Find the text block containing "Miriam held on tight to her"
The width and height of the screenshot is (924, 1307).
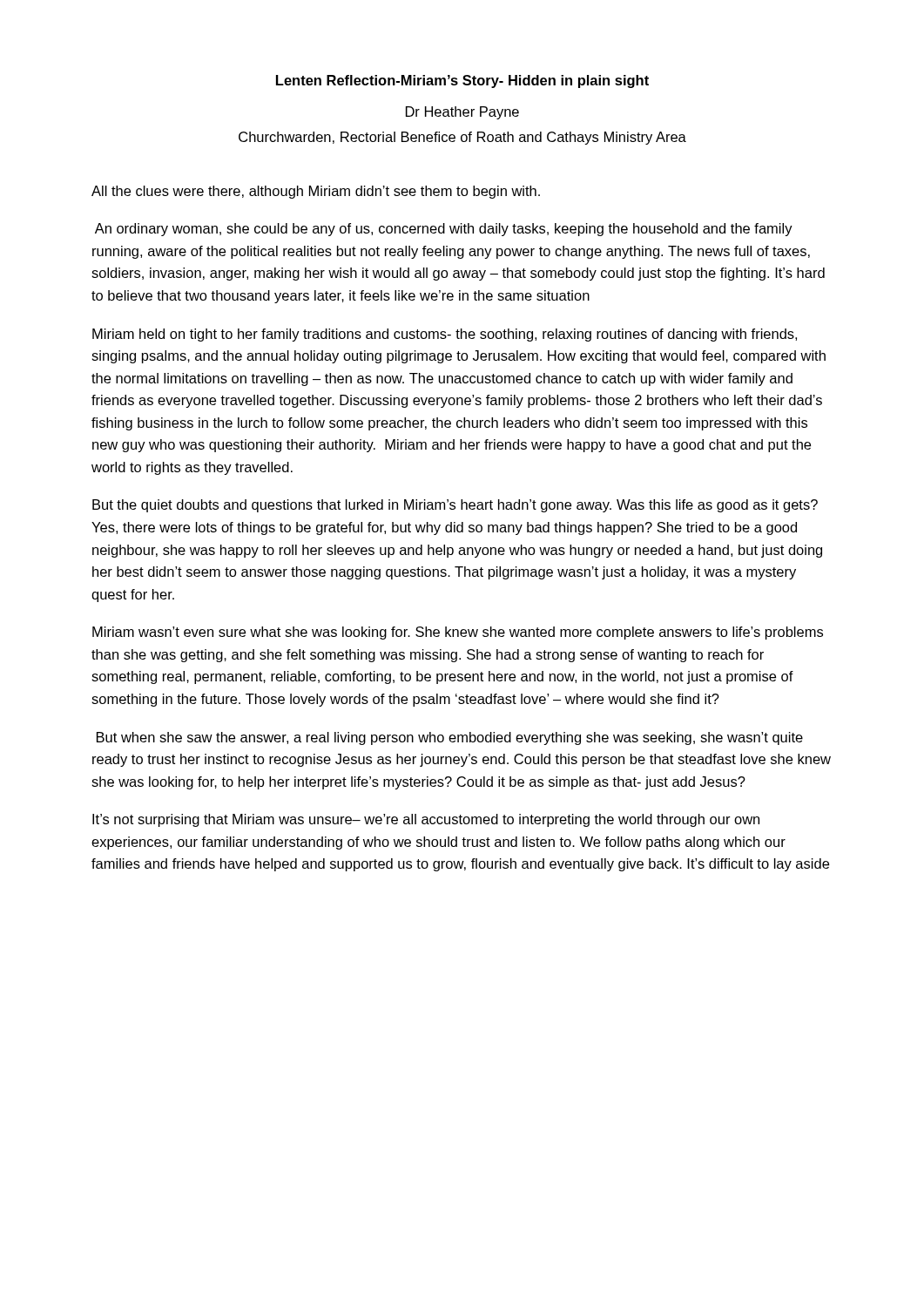[x=459, y=400]
